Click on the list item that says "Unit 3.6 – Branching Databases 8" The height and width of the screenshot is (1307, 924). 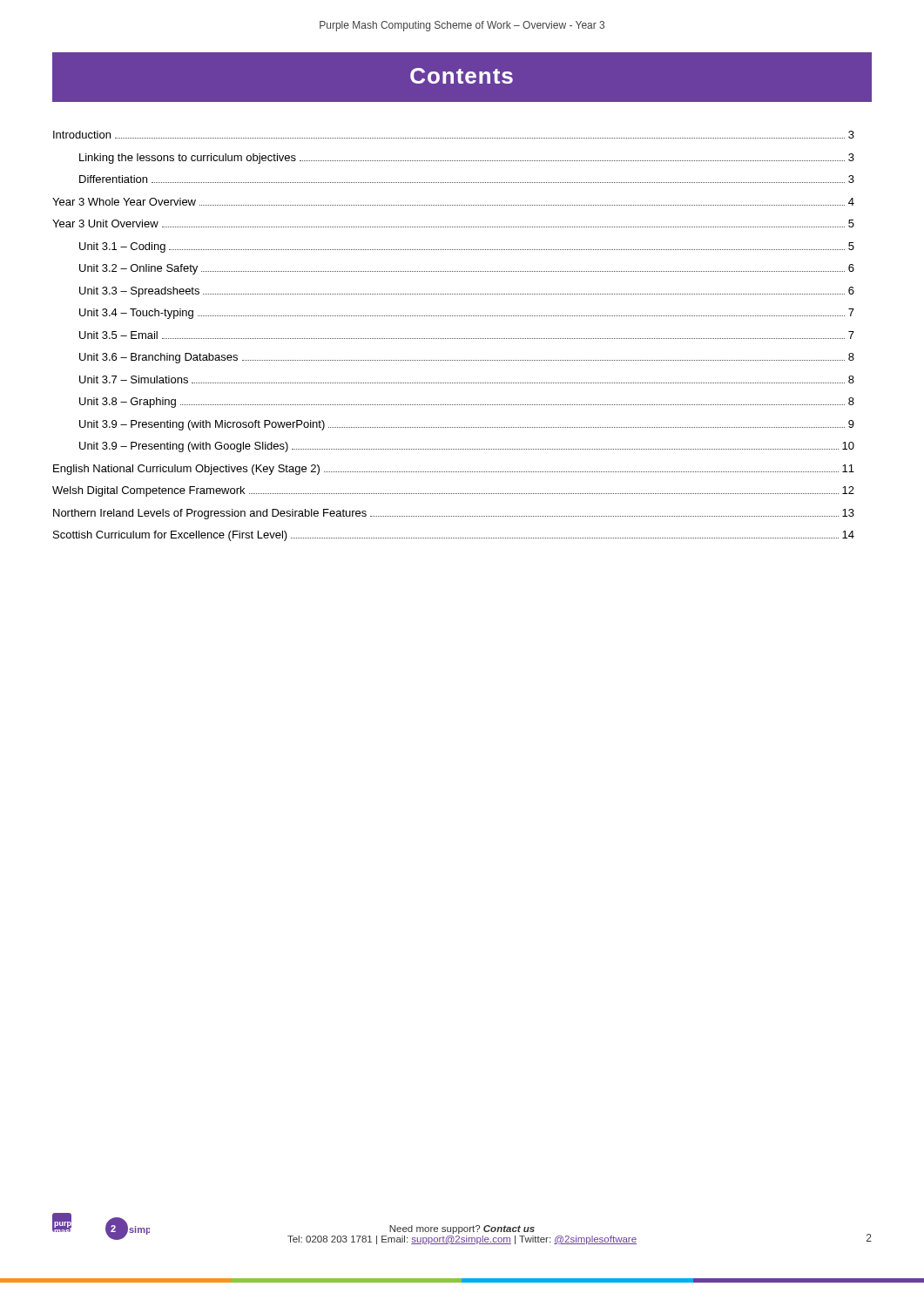click(x=466, y=357)
